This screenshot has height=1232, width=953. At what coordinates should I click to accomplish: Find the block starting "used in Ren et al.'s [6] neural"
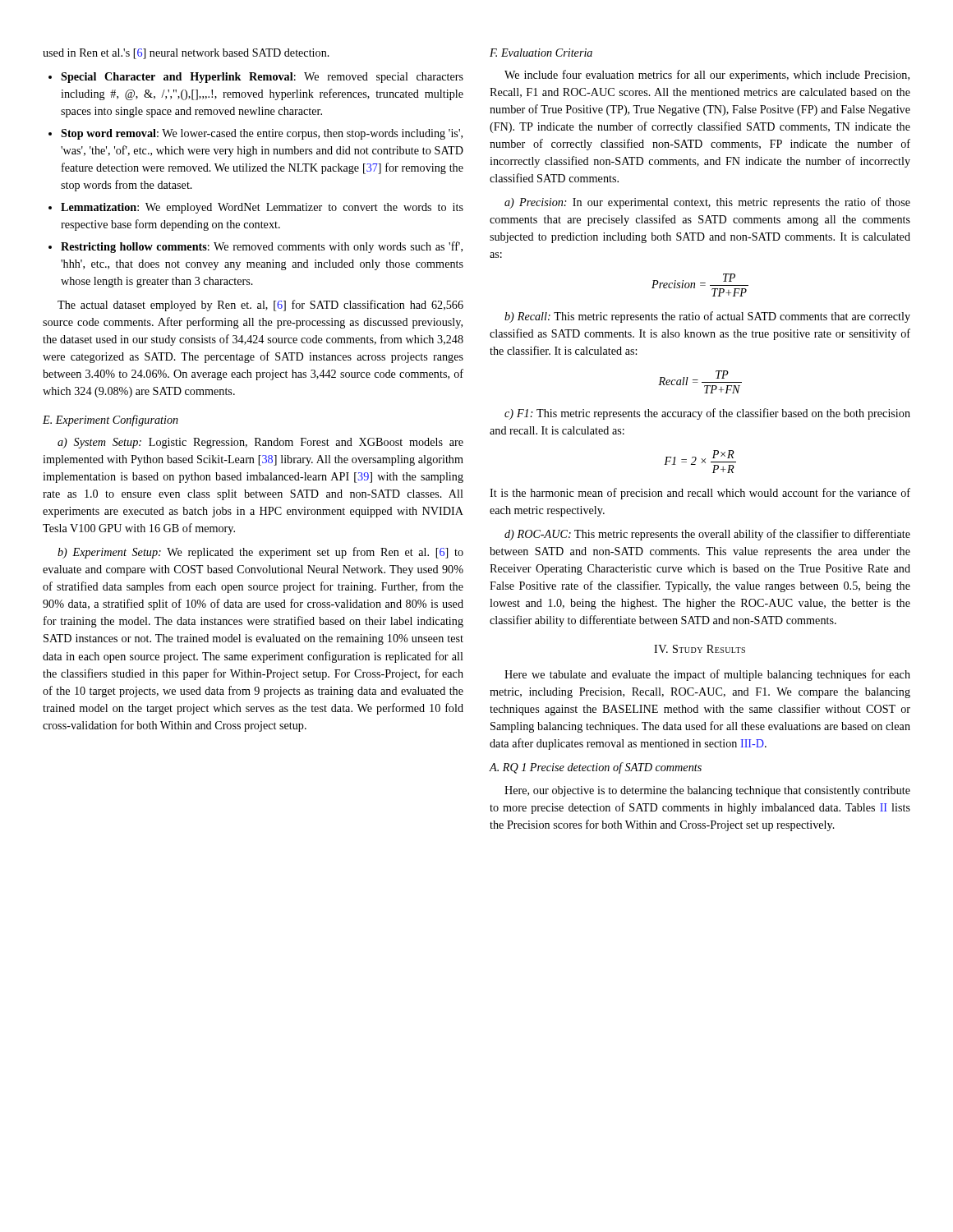(253, 53)
